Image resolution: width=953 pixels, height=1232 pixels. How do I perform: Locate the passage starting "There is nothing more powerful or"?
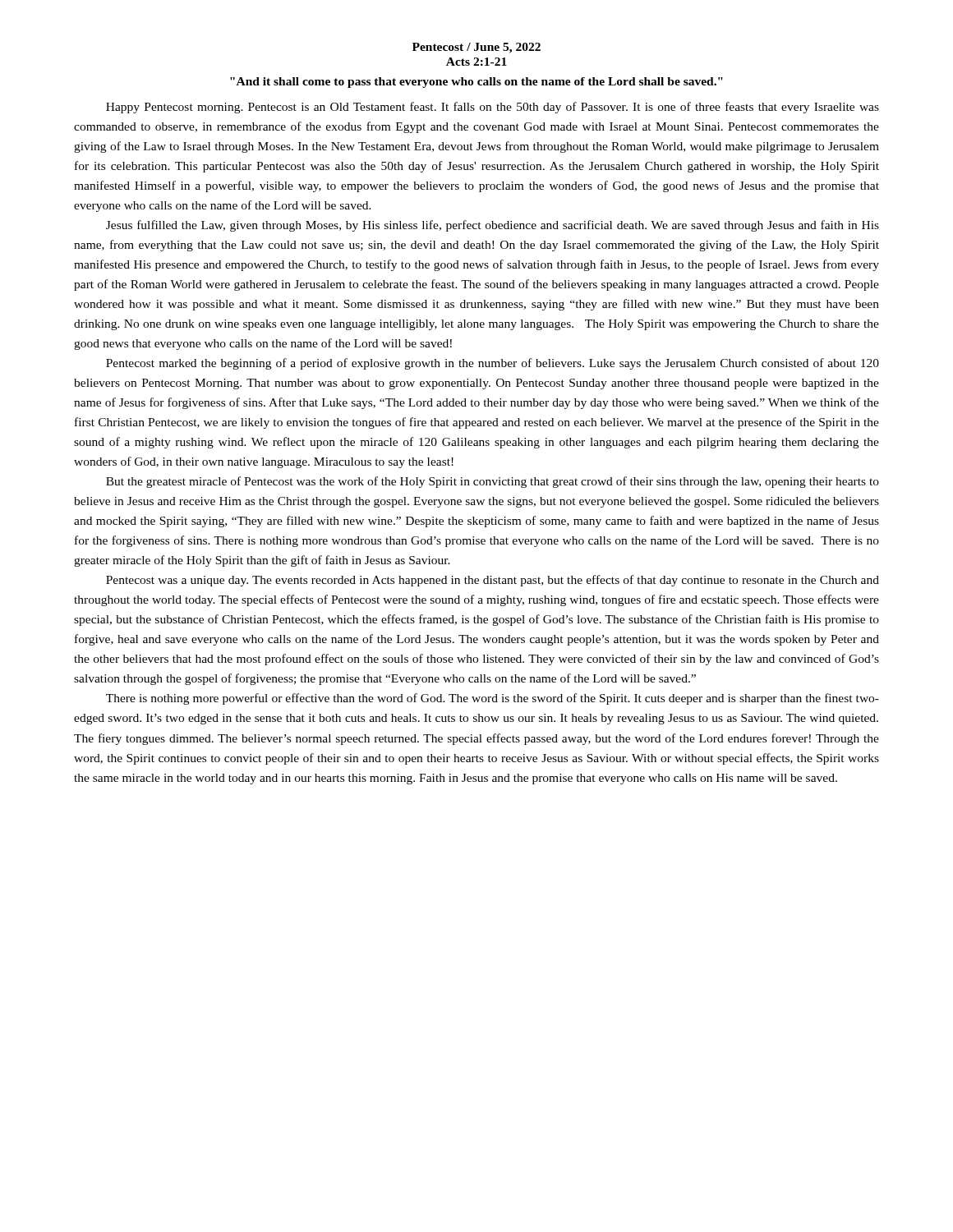[x=476, y=738]
